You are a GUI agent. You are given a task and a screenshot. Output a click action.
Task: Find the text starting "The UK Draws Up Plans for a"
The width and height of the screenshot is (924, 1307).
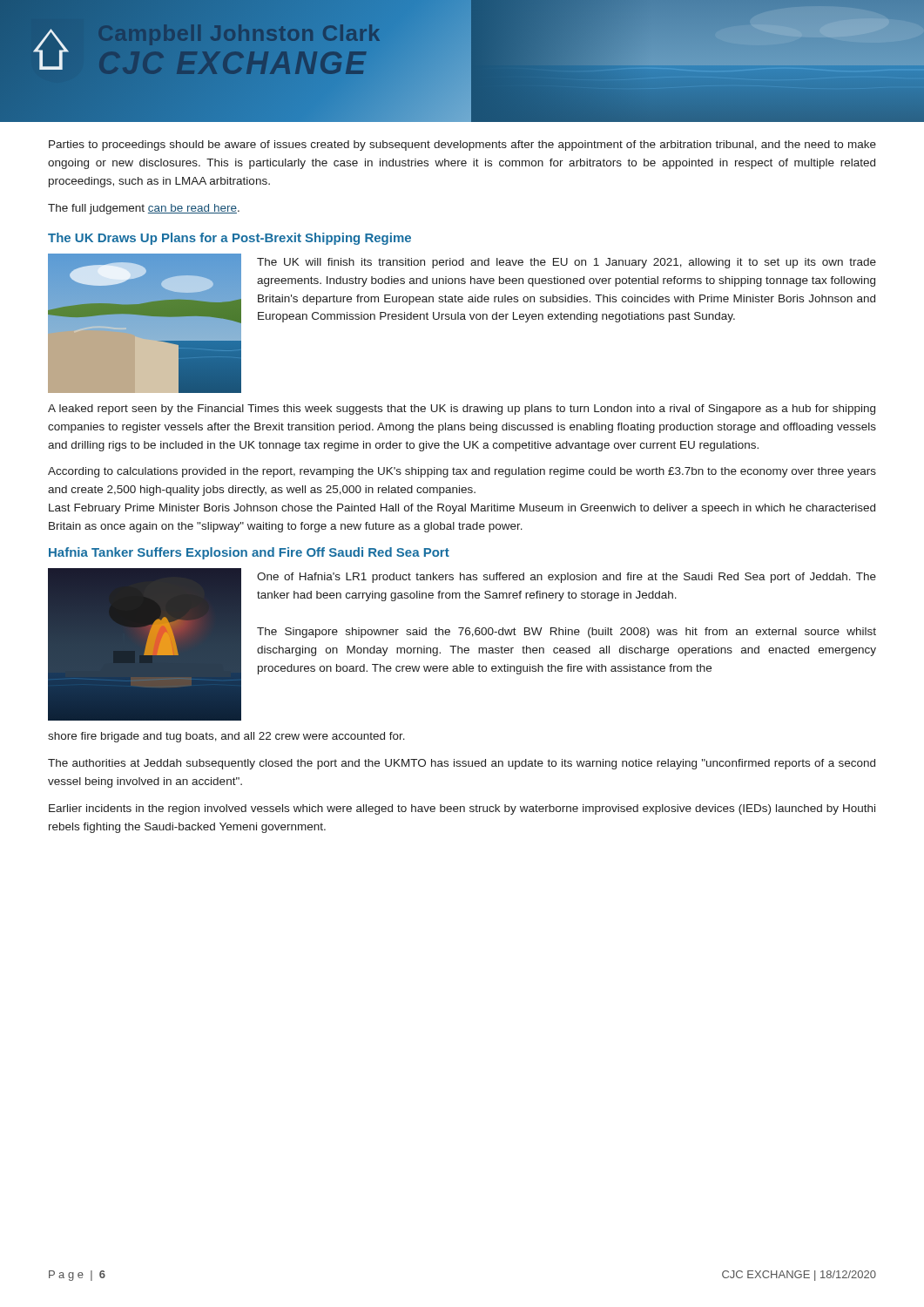point(230,237)
